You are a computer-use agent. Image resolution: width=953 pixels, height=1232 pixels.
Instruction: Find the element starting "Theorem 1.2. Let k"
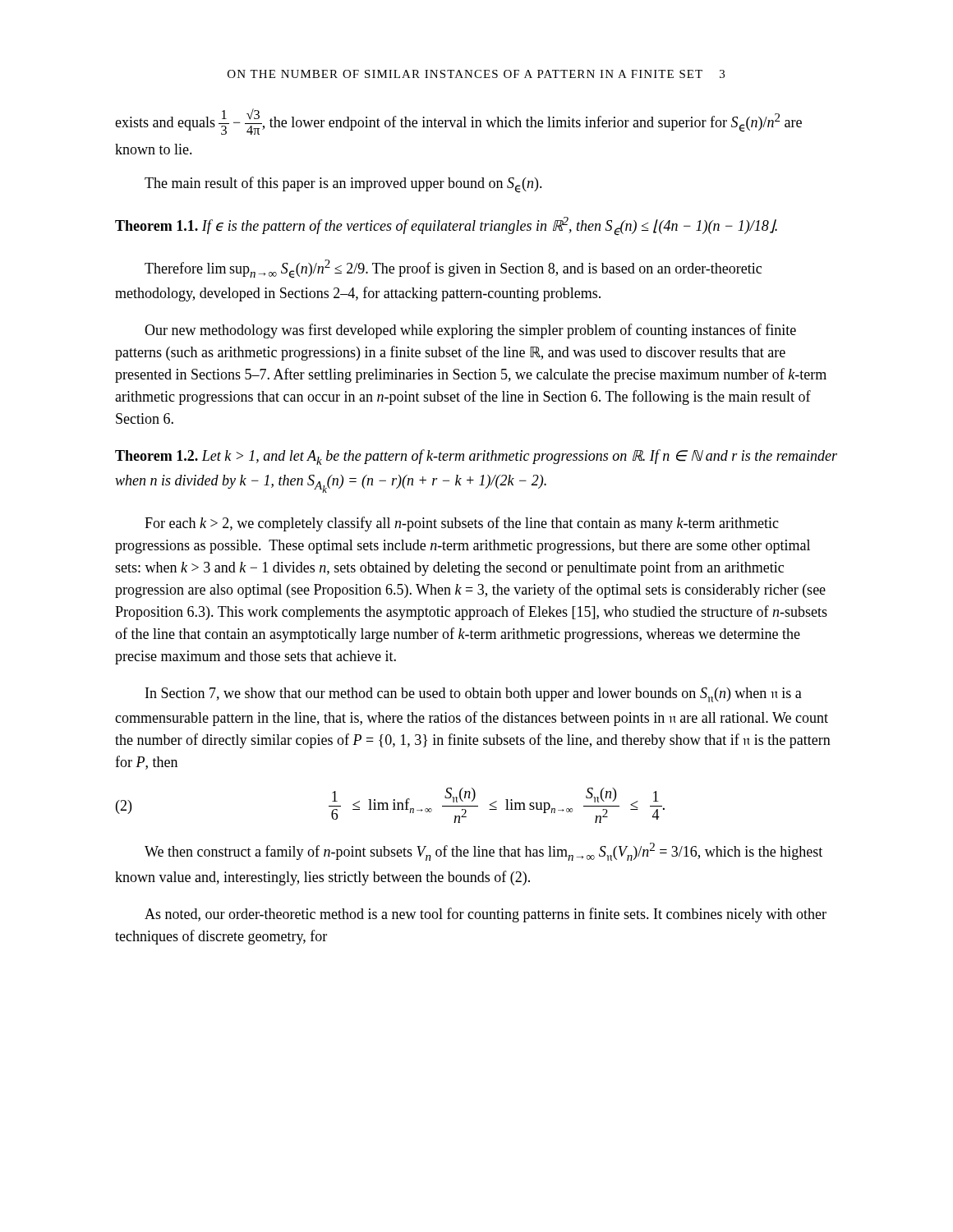point(476,471)
